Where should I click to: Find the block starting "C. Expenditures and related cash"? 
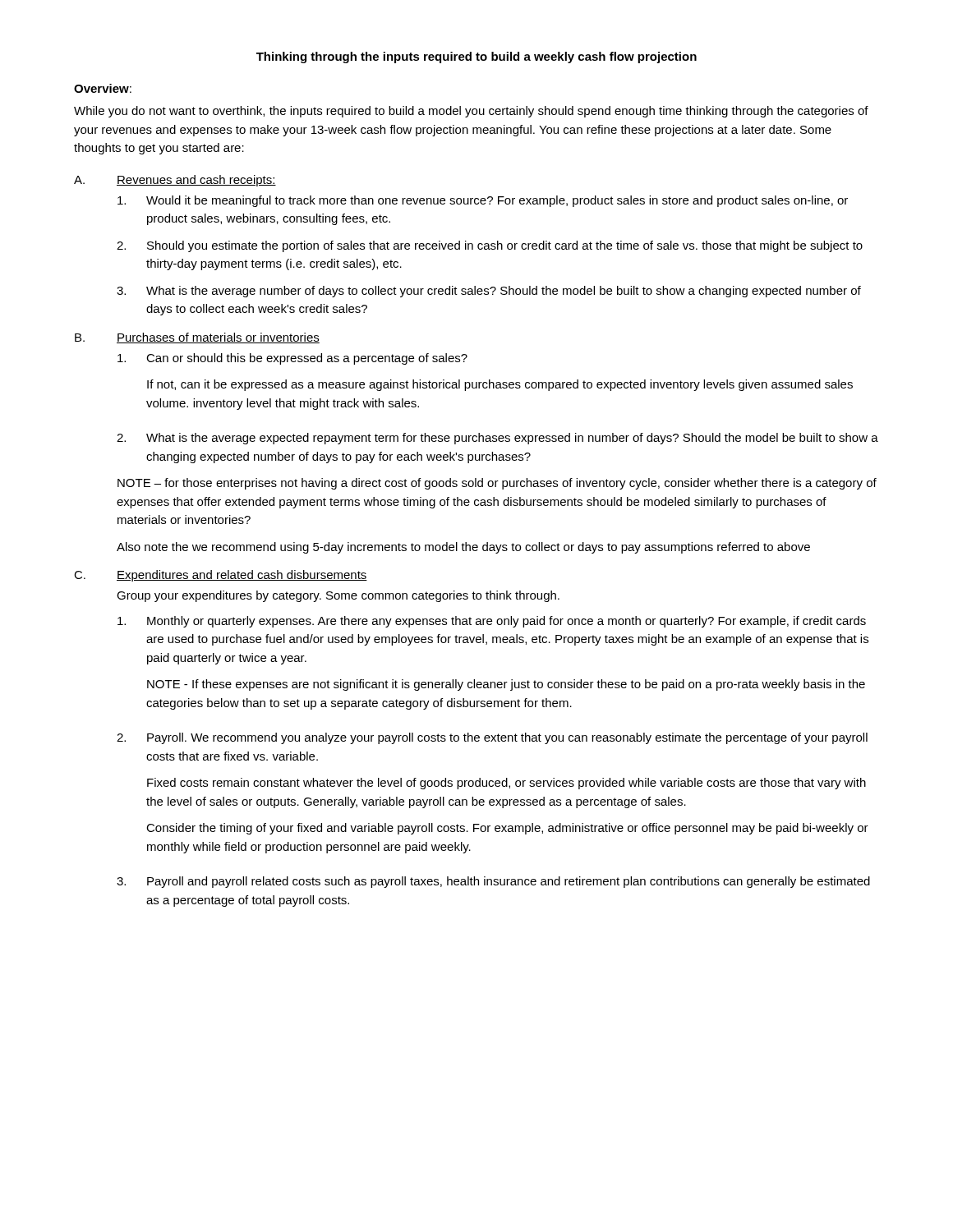(x=221, y=576)
